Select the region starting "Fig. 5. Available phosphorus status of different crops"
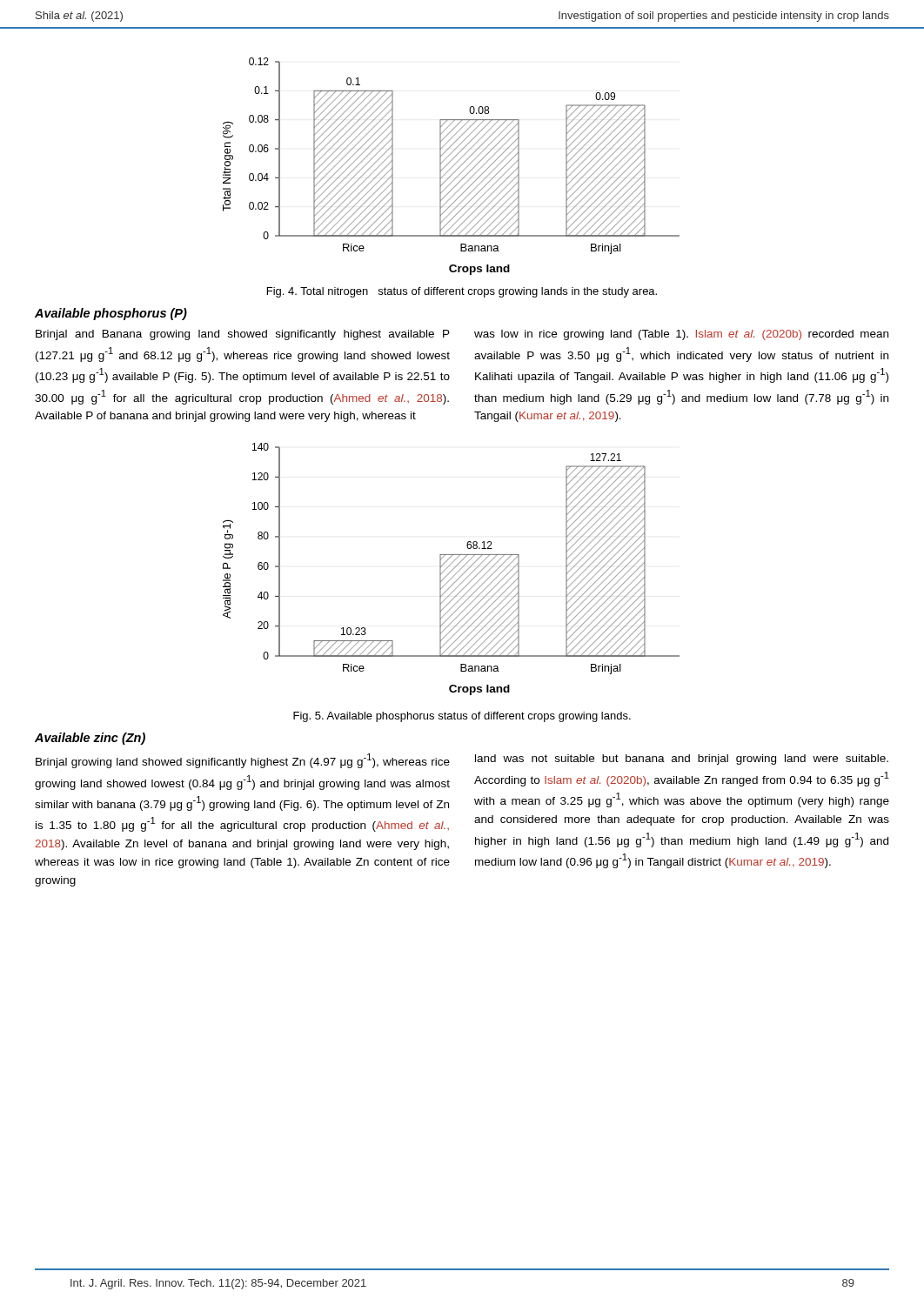Screen dimensions: 1305x924 (462, 716)
